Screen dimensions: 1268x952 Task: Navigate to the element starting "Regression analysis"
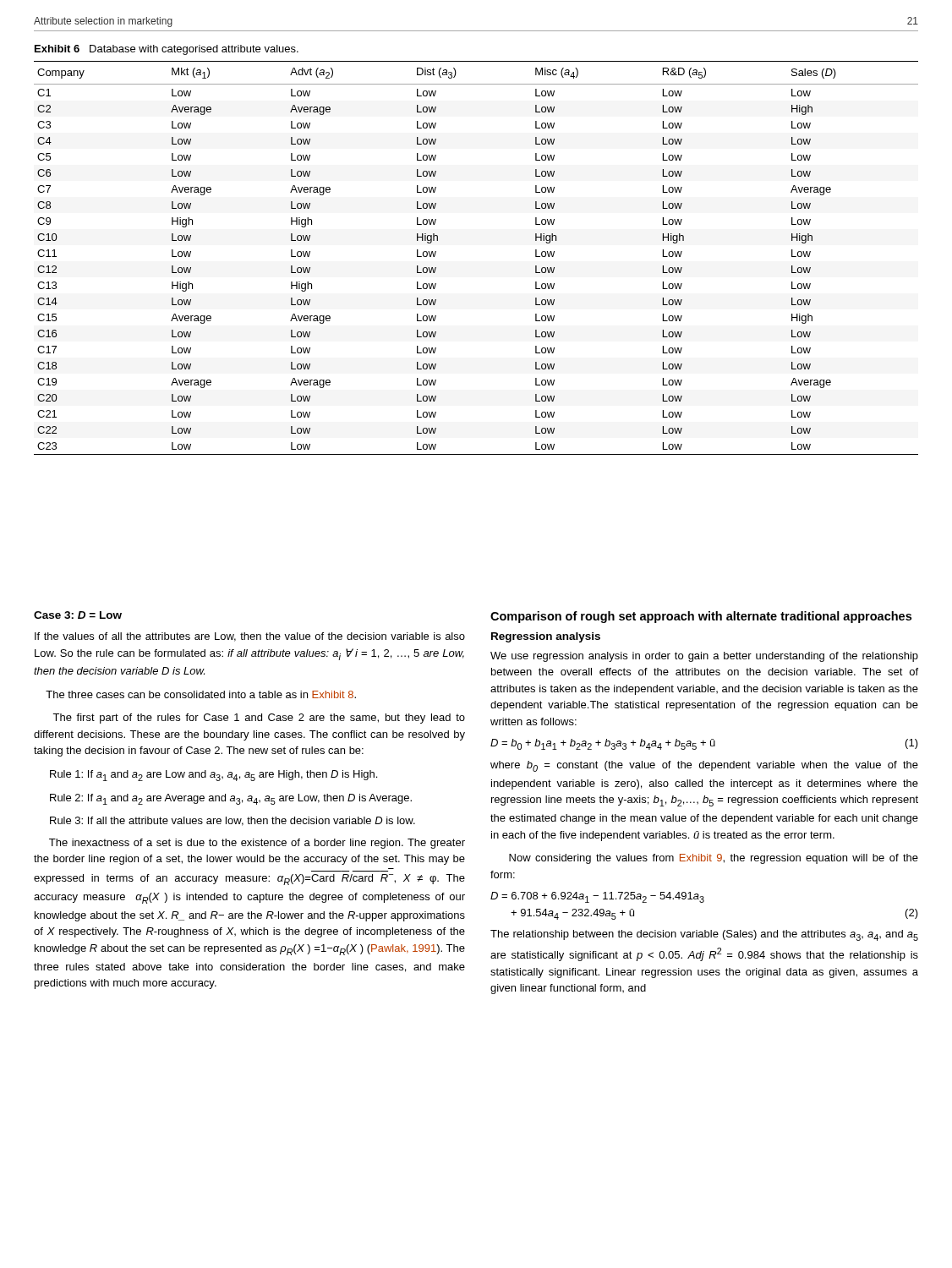point(546,636)
